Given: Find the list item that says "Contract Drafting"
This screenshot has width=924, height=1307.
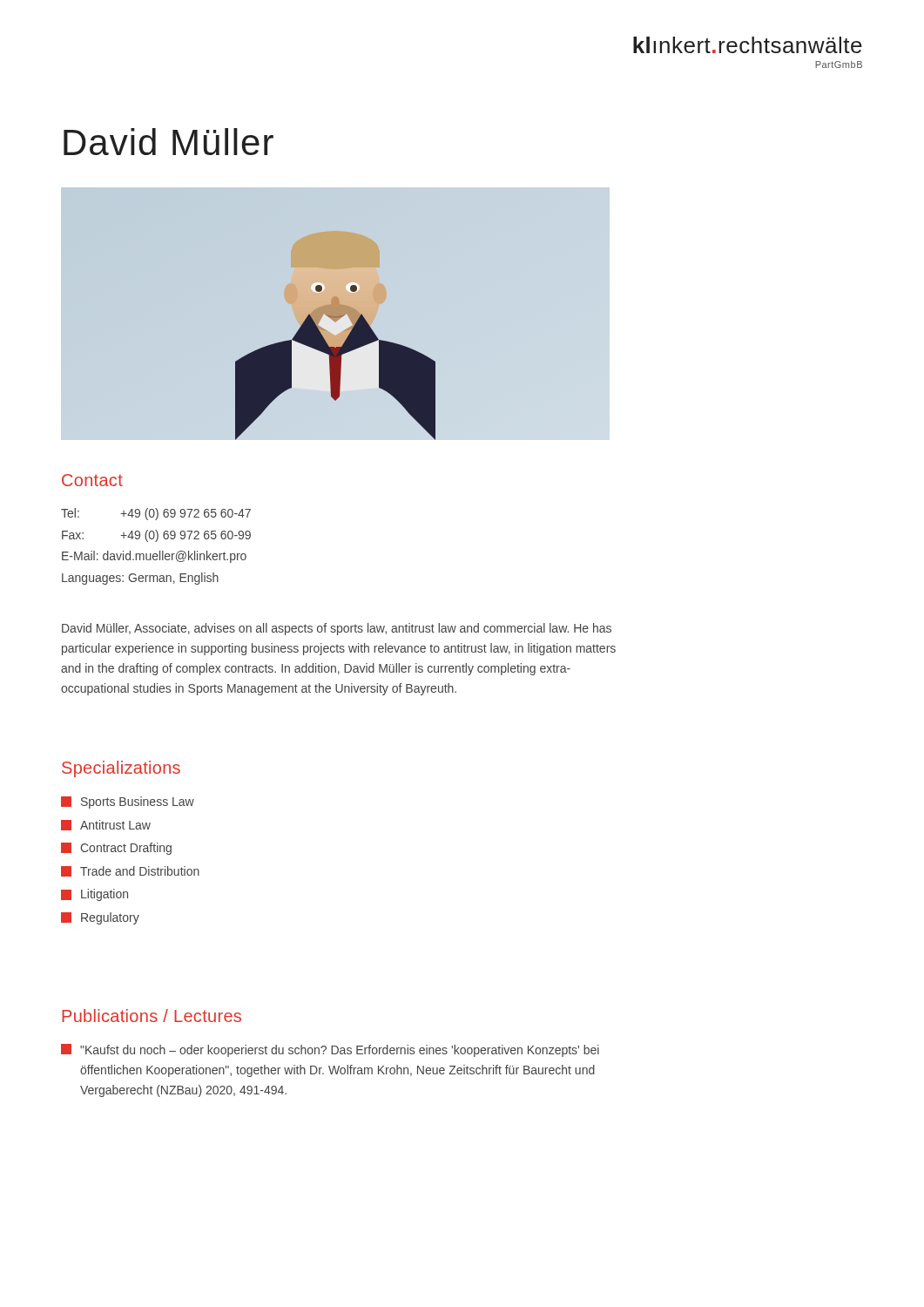Looking at the screenshot, I should 126,848.
